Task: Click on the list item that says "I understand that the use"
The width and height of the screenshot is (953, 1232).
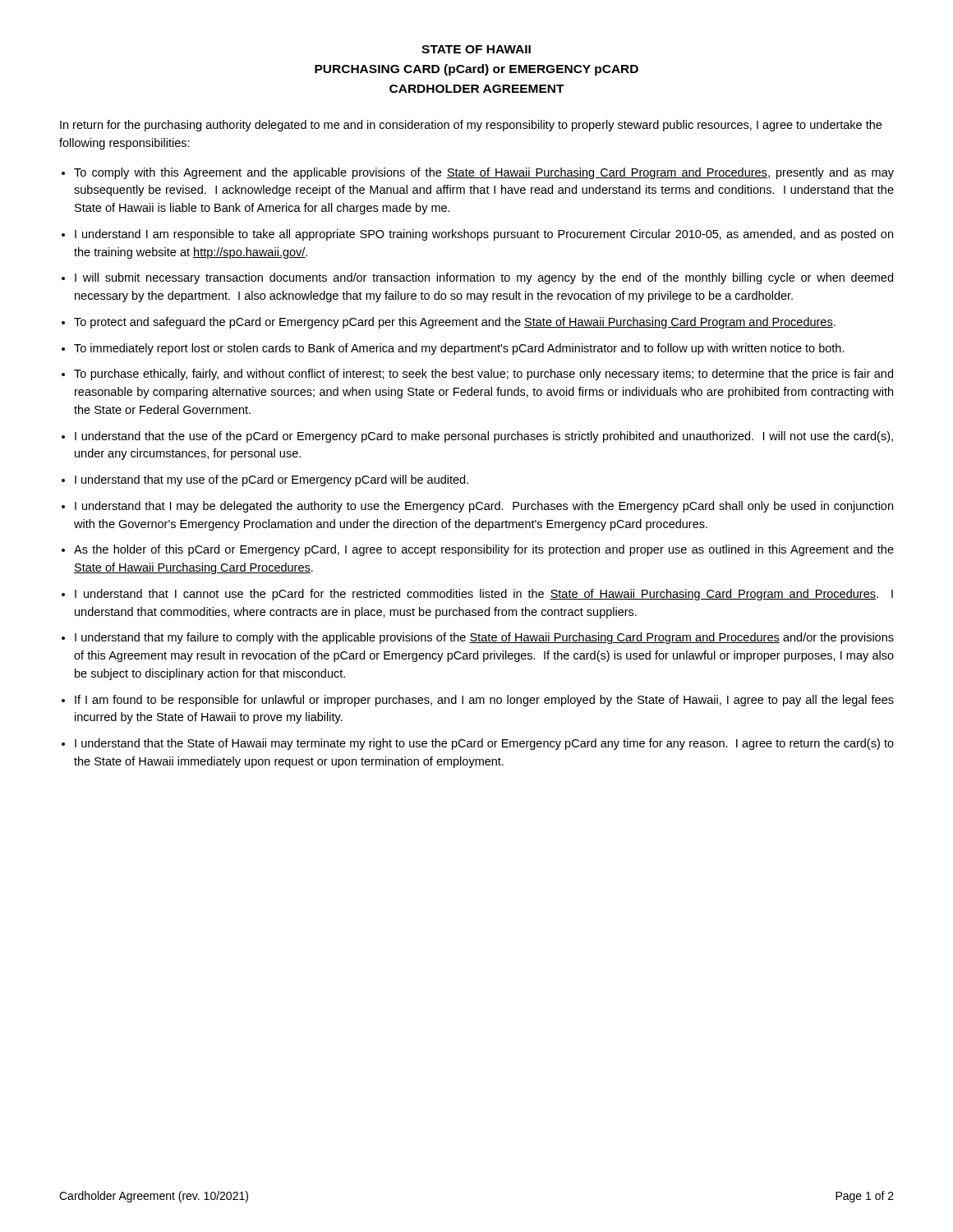Action: 484,445
